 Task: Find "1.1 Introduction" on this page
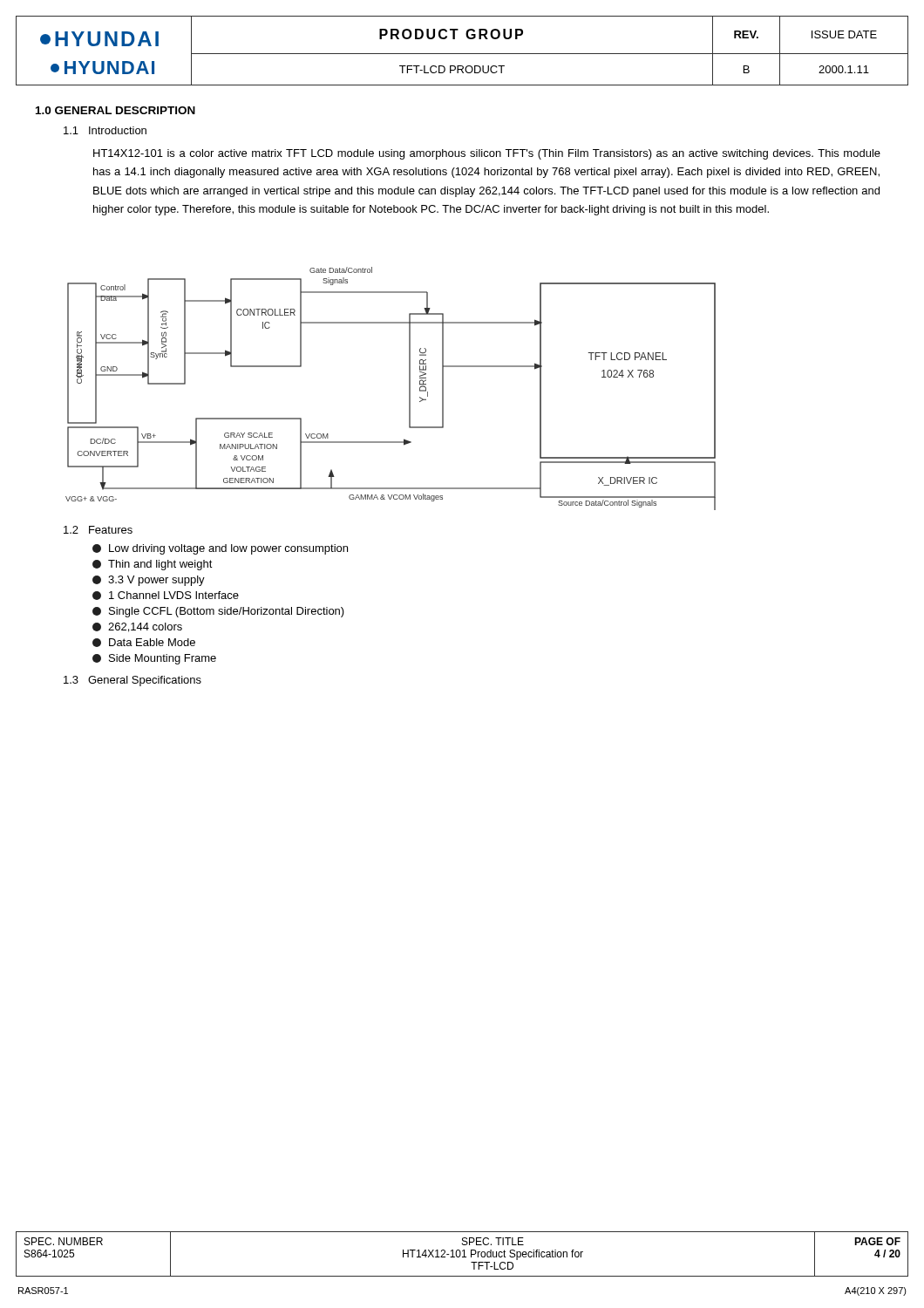pos(105,130)
